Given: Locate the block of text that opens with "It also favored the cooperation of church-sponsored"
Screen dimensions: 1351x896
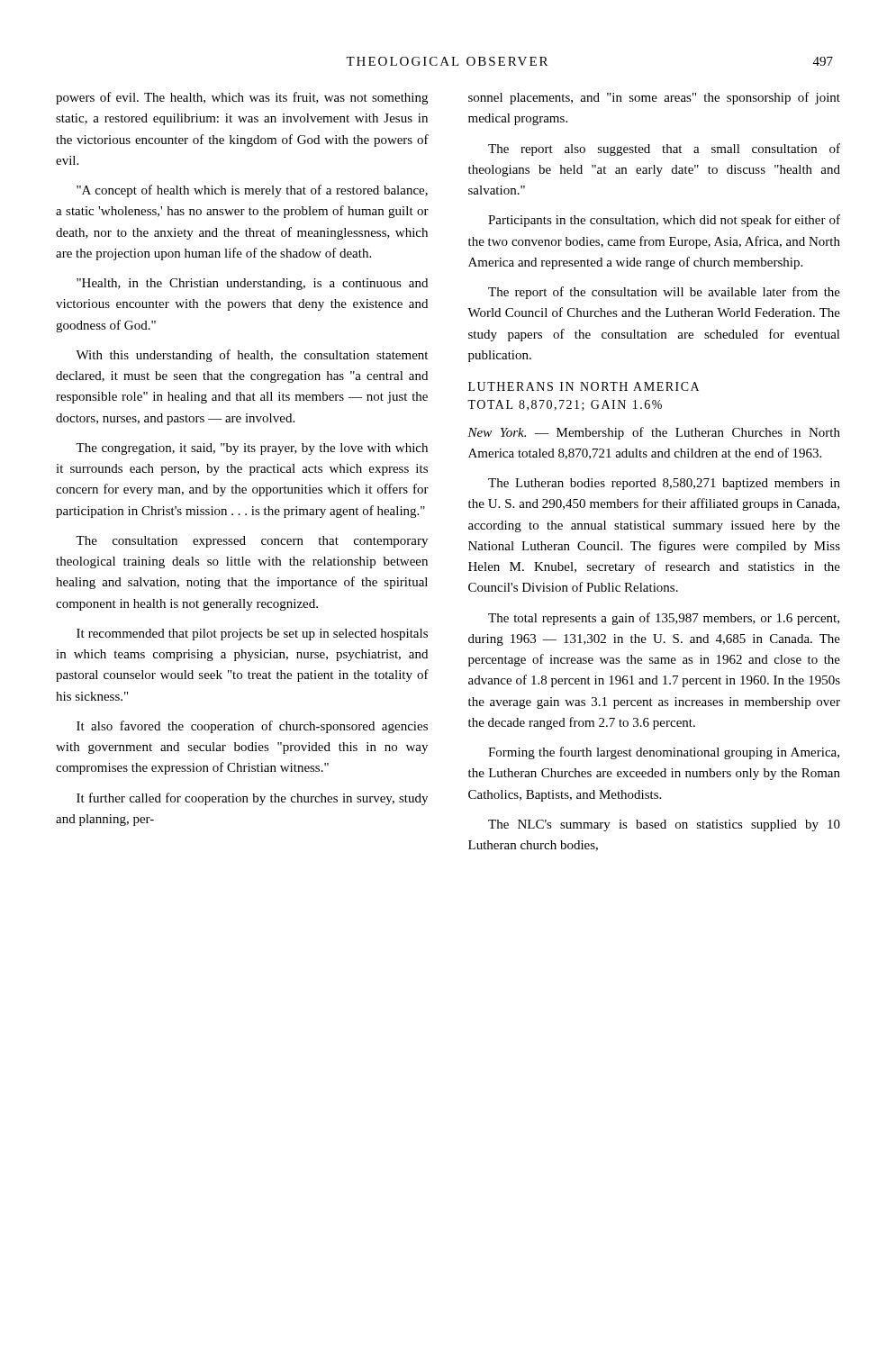Looking at the screenshot, I should [x=242, y=747].
